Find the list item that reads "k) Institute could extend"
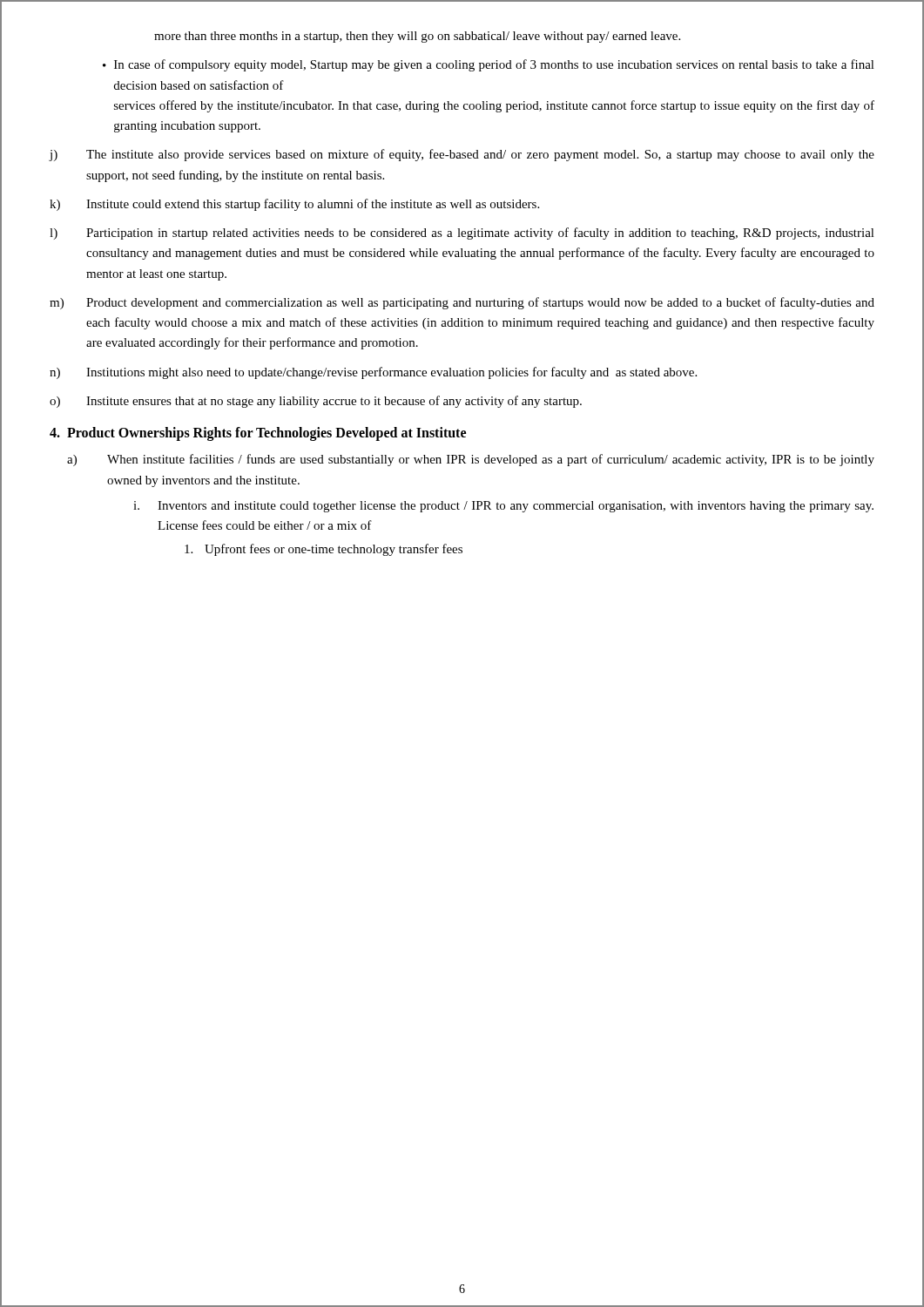This screenshot has height=1307, width=924. pyautogui.click(x=462, y=204)
